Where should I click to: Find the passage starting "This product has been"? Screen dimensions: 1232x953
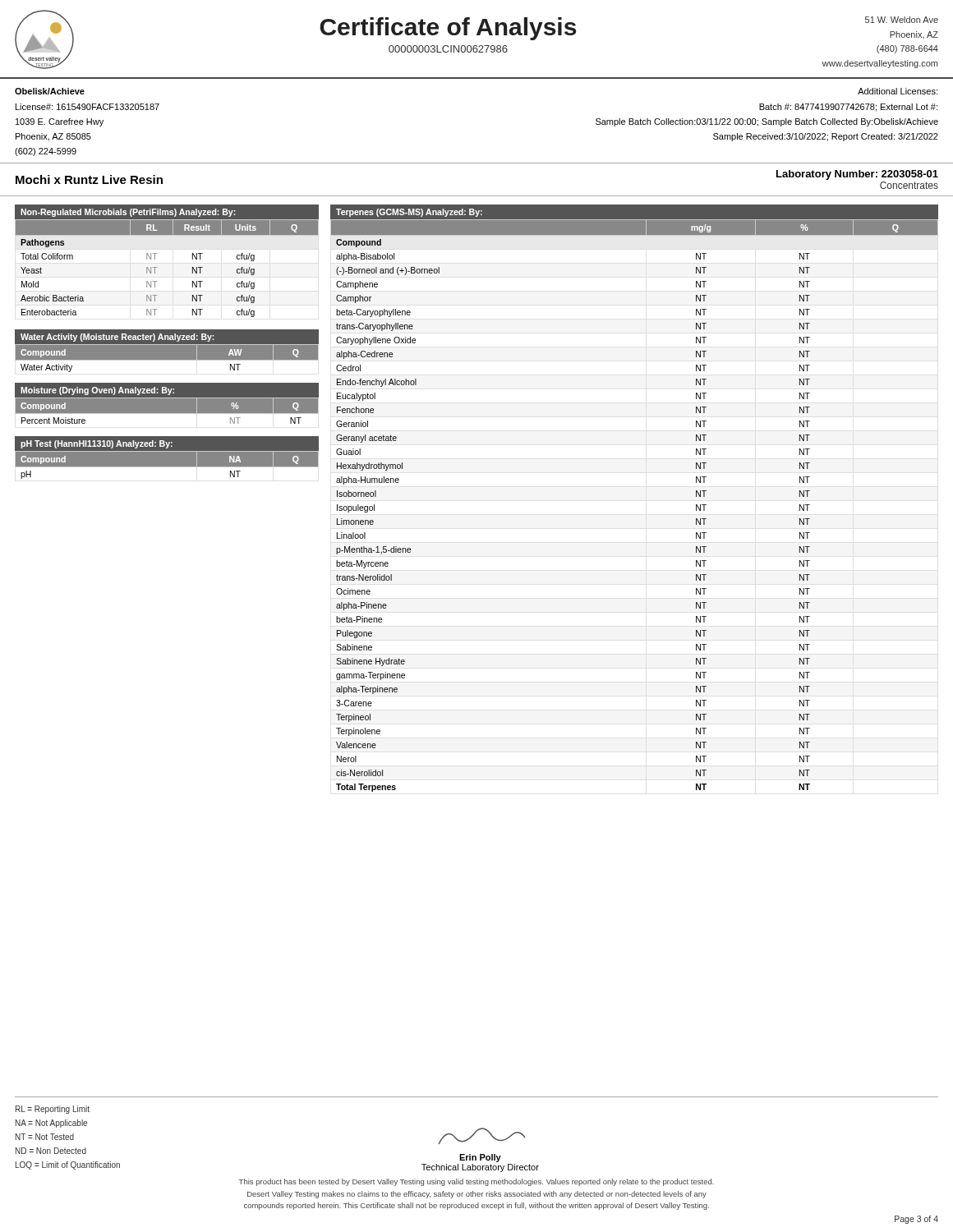[x=476, y=1193]
